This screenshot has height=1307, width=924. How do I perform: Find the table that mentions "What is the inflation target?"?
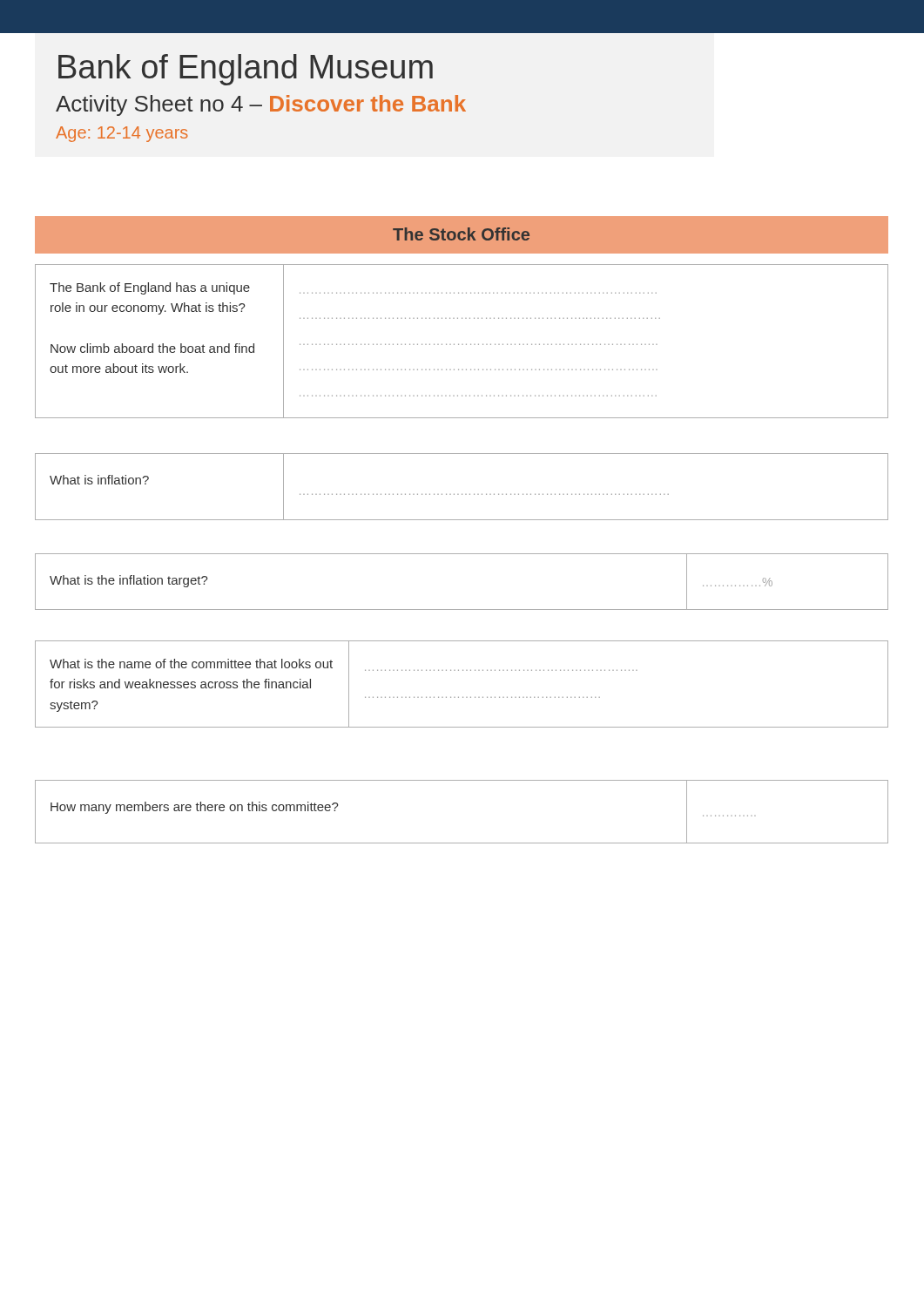pos(462,582)
